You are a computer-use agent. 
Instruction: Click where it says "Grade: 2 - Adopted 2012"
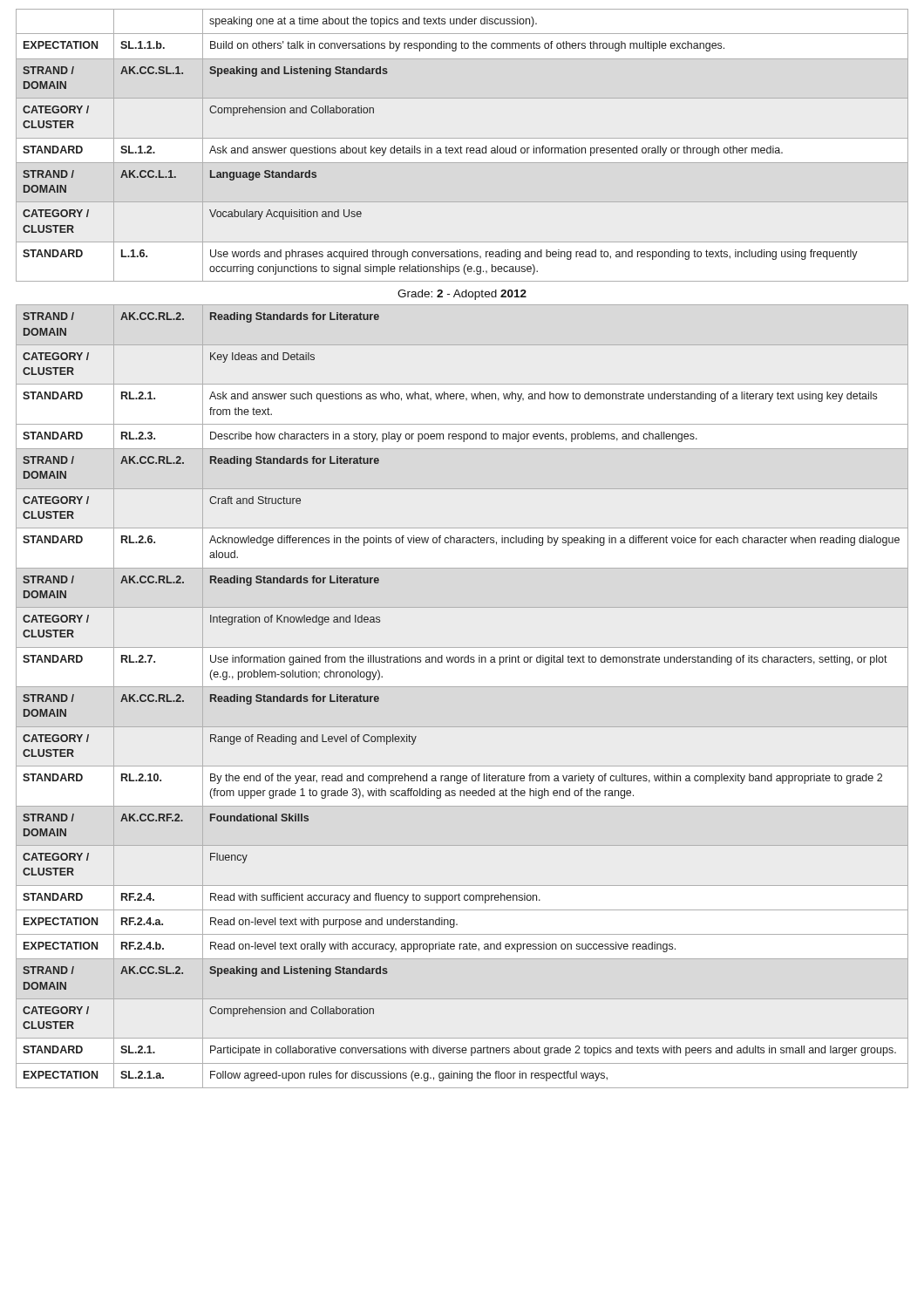click(462, 294)
